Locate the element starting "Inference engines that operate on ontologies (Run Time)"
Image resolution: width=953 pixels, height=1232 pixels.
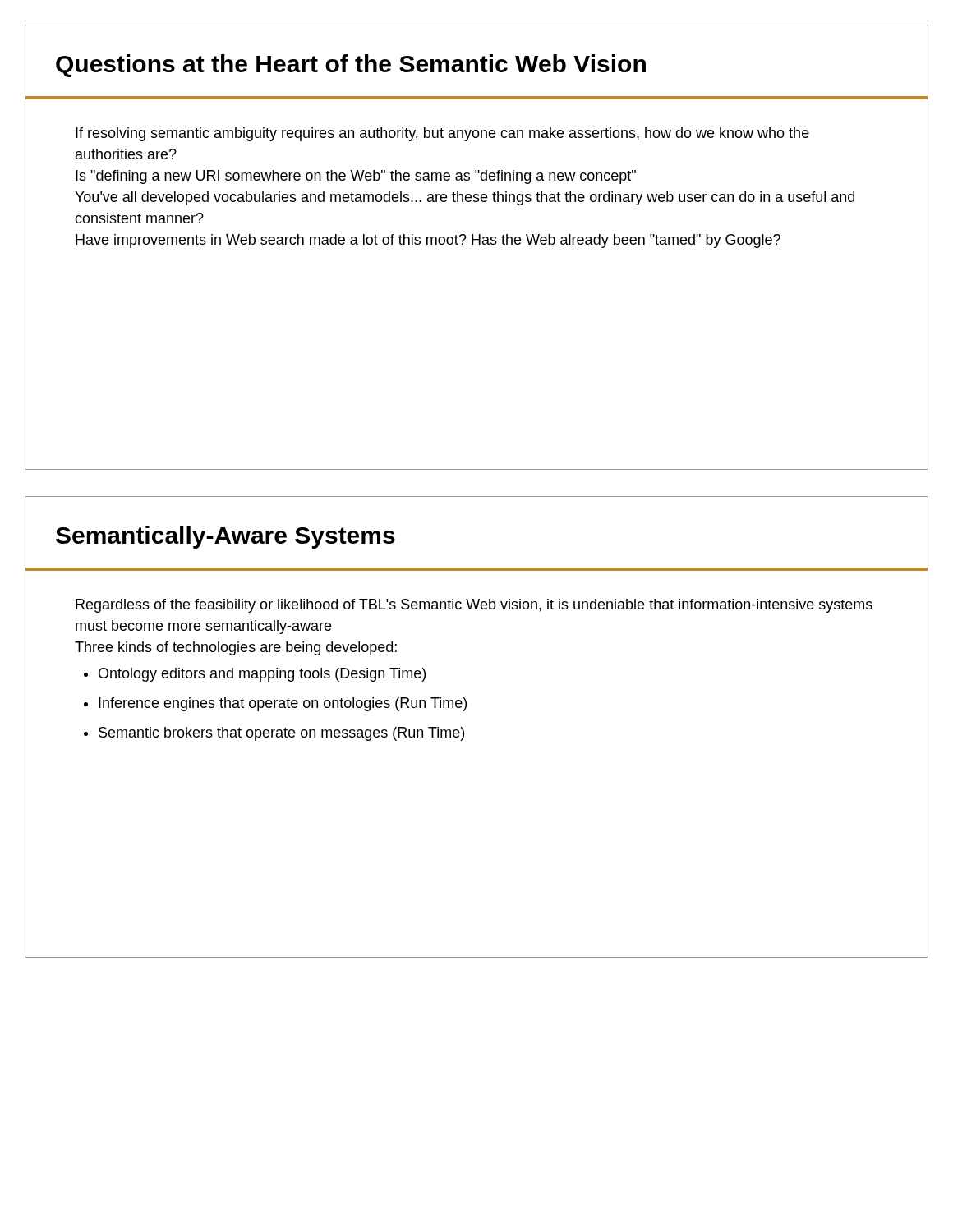[x=283, y=703]
